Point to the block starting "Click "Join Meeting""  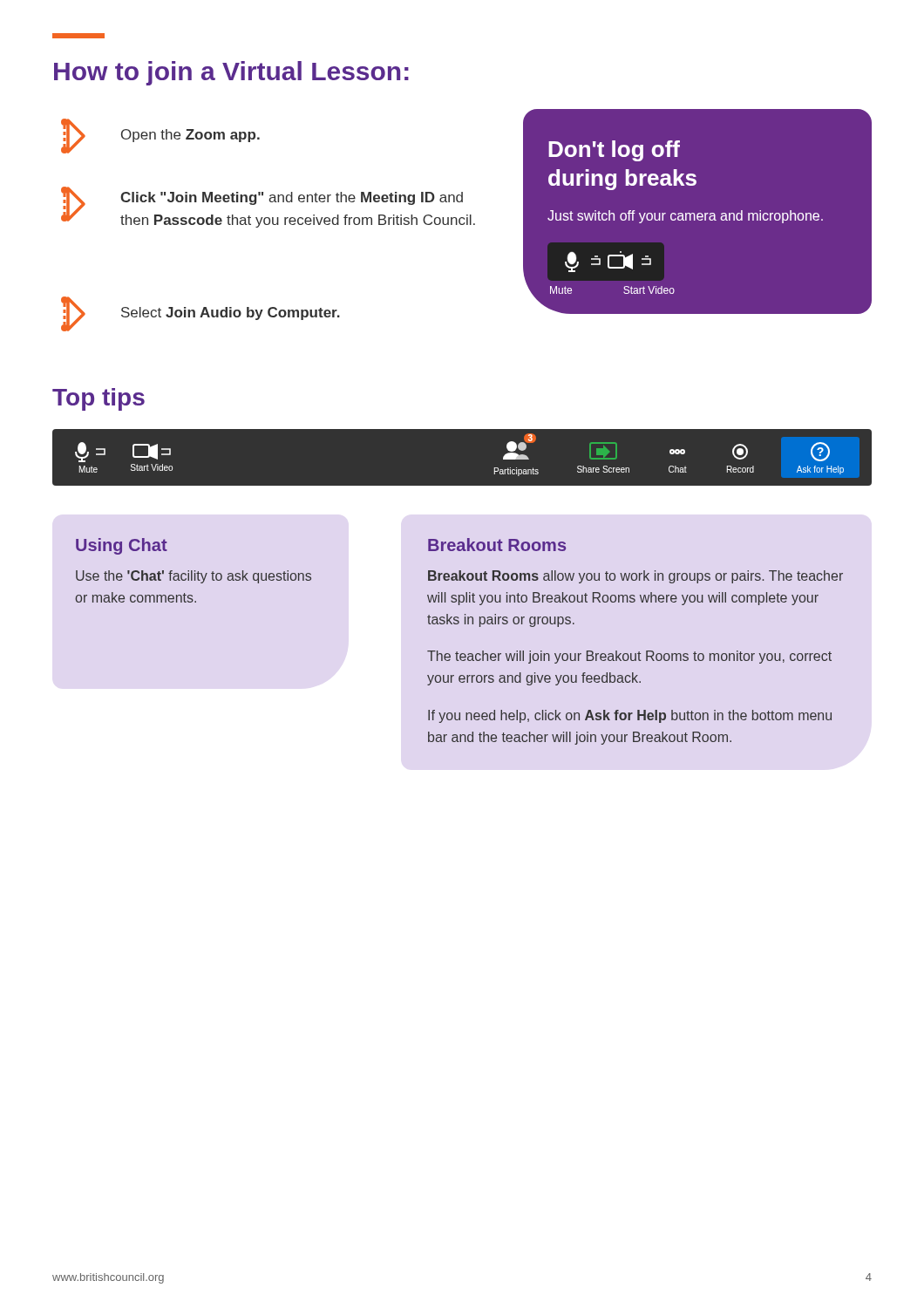pos(266,207)
